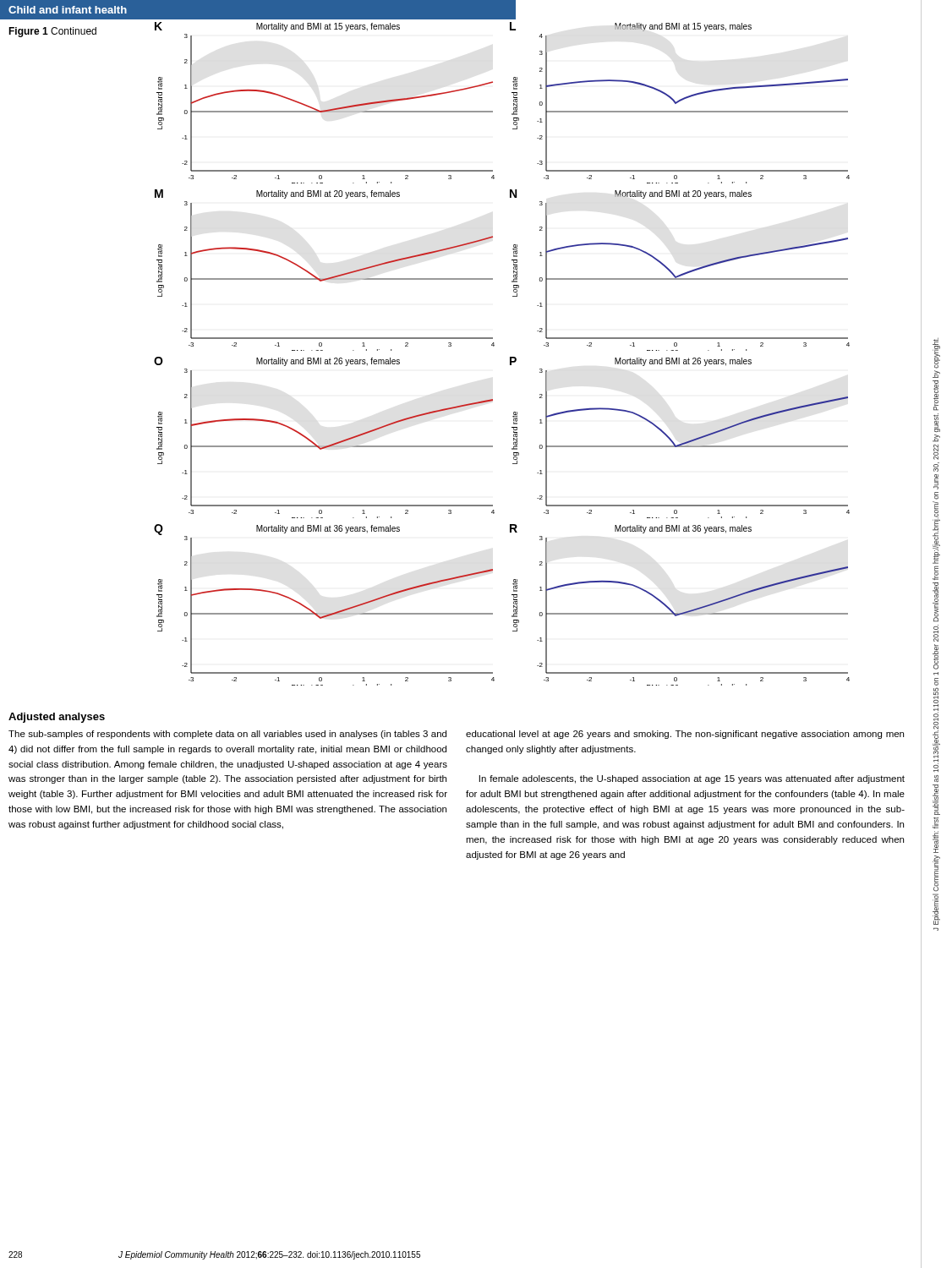
Task: Locate the block of text that opens with "The sub-samples of respondents with complete data"
Action: click(228, 779)
